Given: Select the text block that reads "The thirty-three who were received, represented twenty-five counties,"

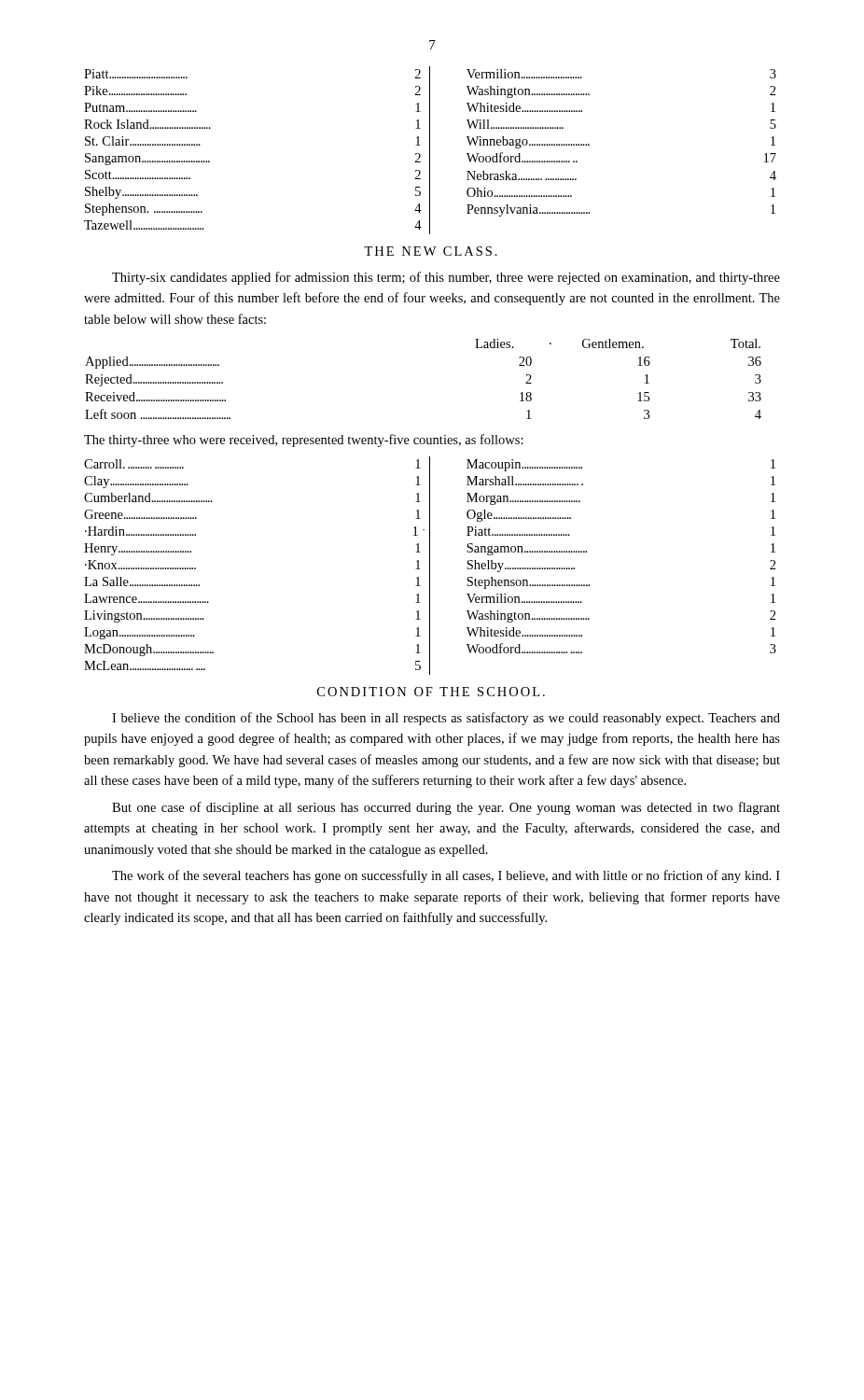Looking at the screenshot, I should pyautogui.click(x=304, y=440).
